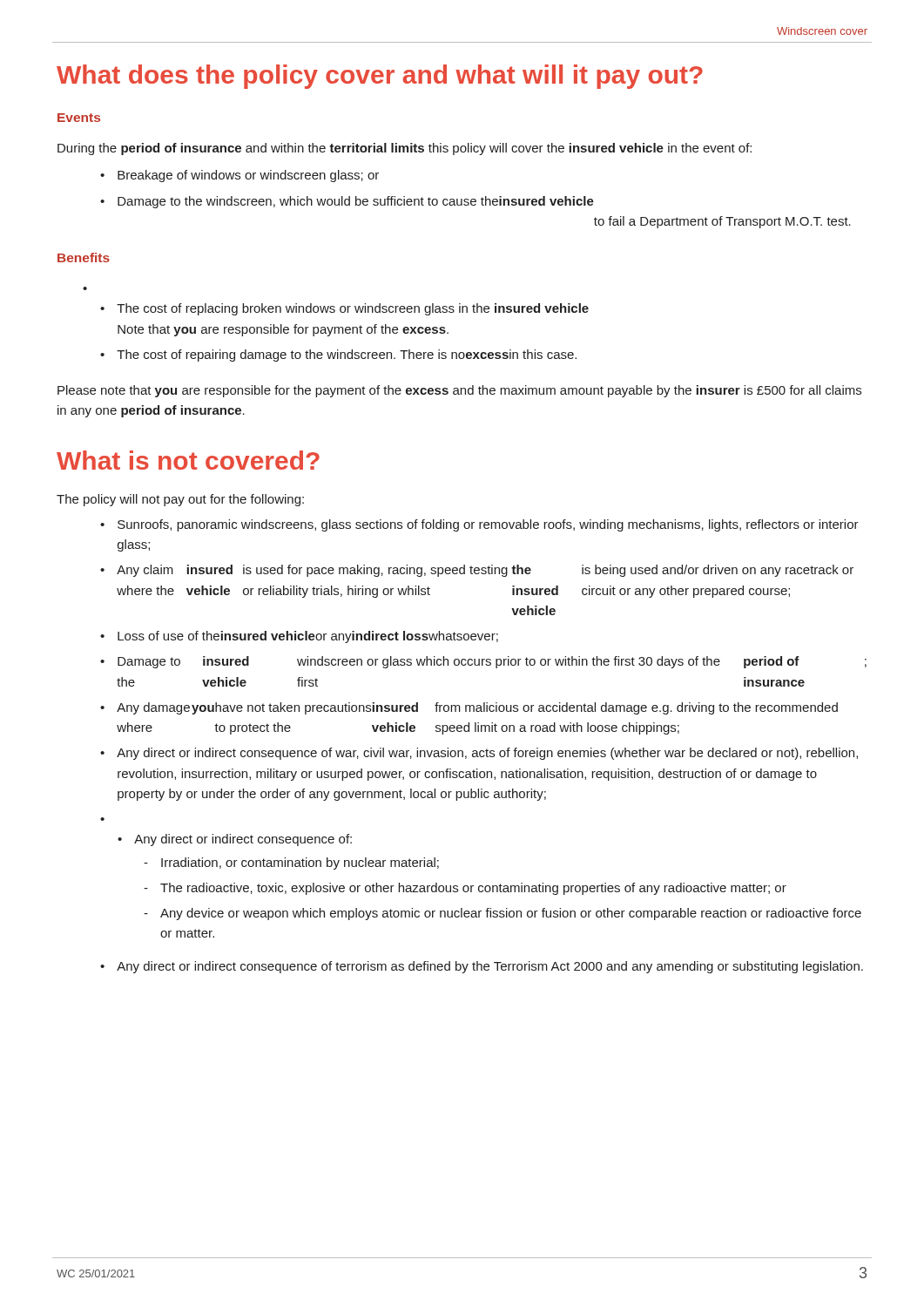Select the region starting "The policy will not pay"
The width and height of the screenshot is (924, 1307).
click(x=181, y=498)
